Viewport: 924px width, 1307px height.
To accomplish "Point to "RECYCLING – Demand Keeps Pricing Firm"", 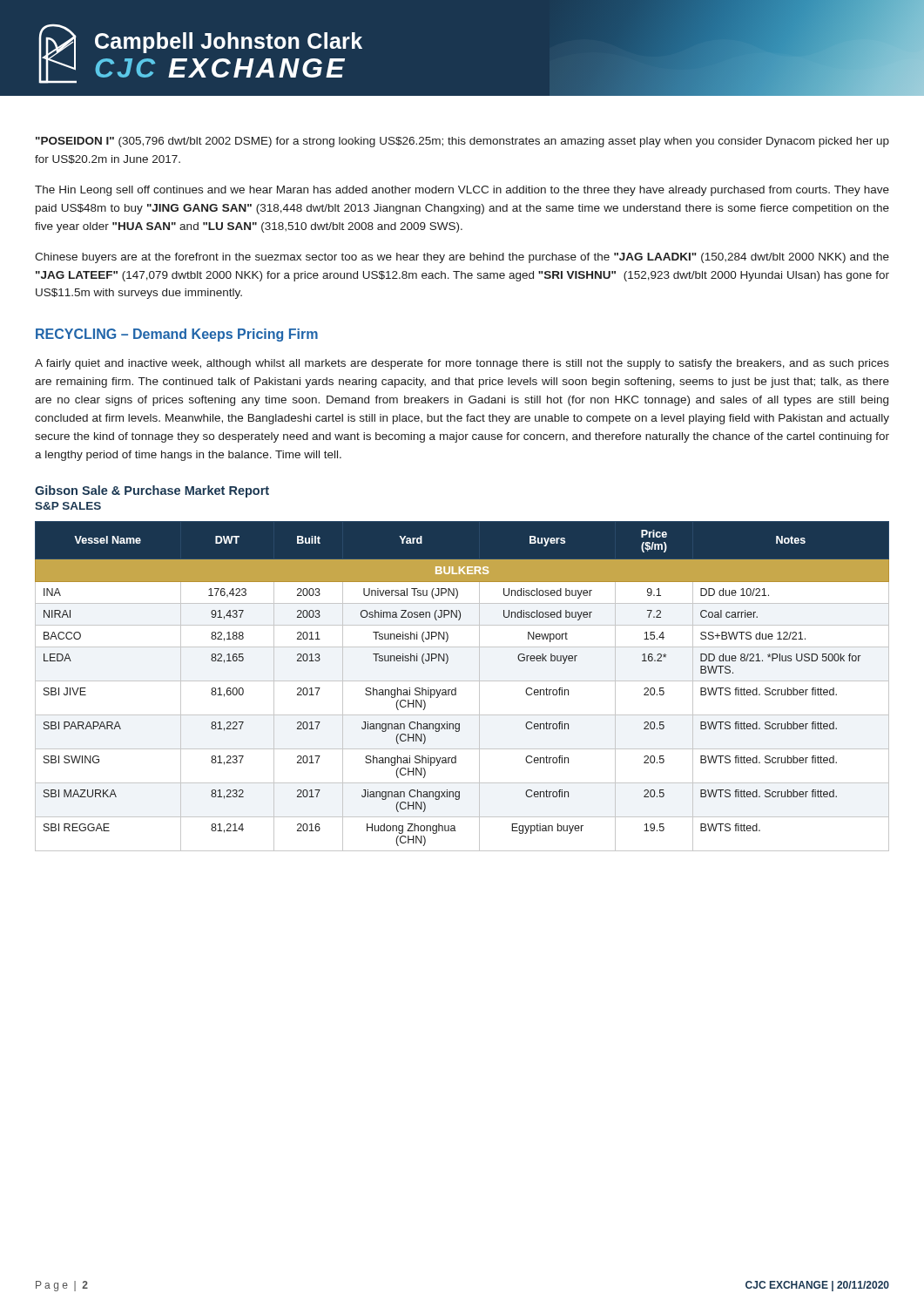I will (x=177, y=334).
